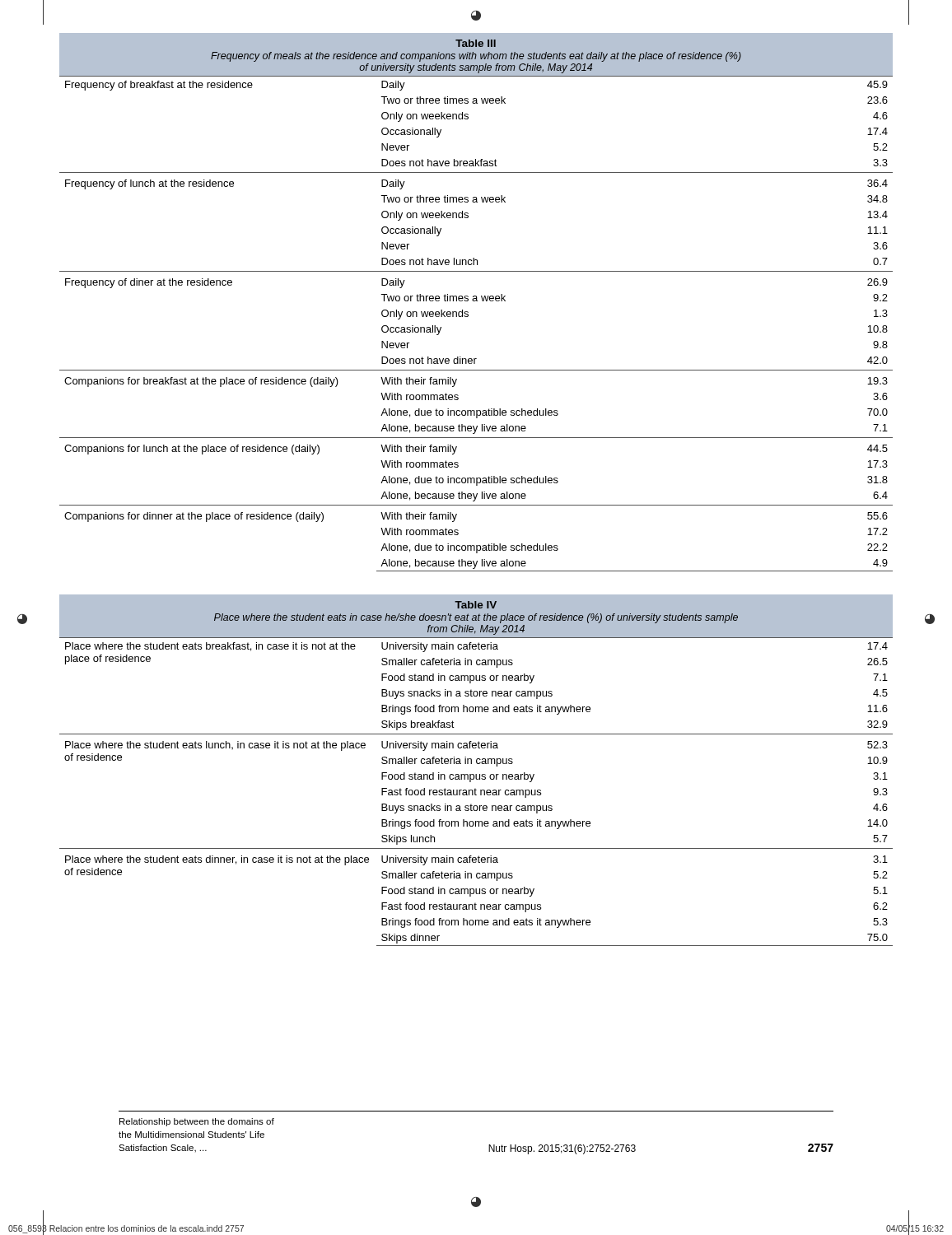Locate the table with the text "Place where the"
Screen dimensions: 1235x952
pyautogui.click(x=476, y=770)
